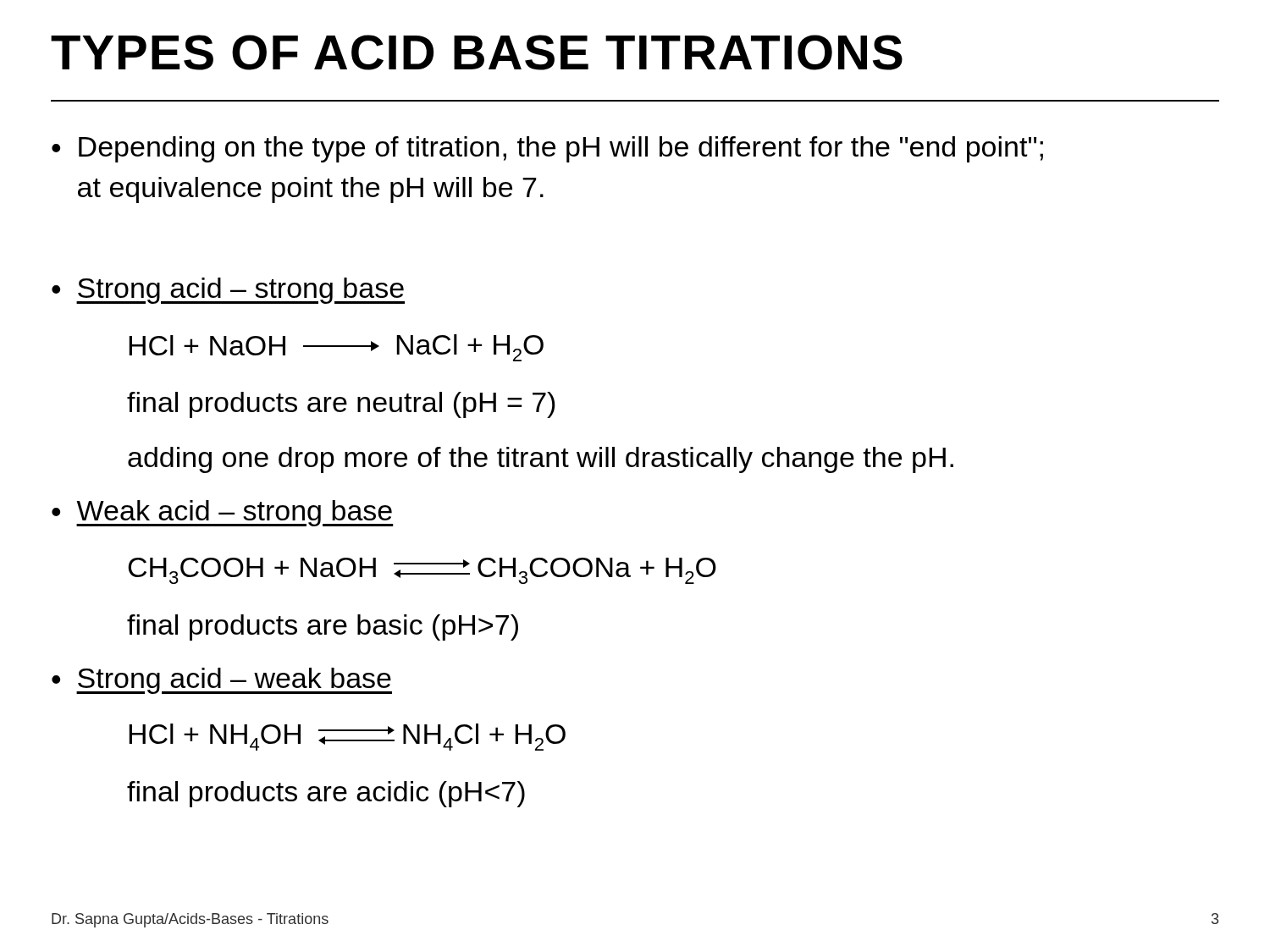Select the region starting "HCl + NaOH"
The image size is (1270, 952).
[x=336, y=346]
